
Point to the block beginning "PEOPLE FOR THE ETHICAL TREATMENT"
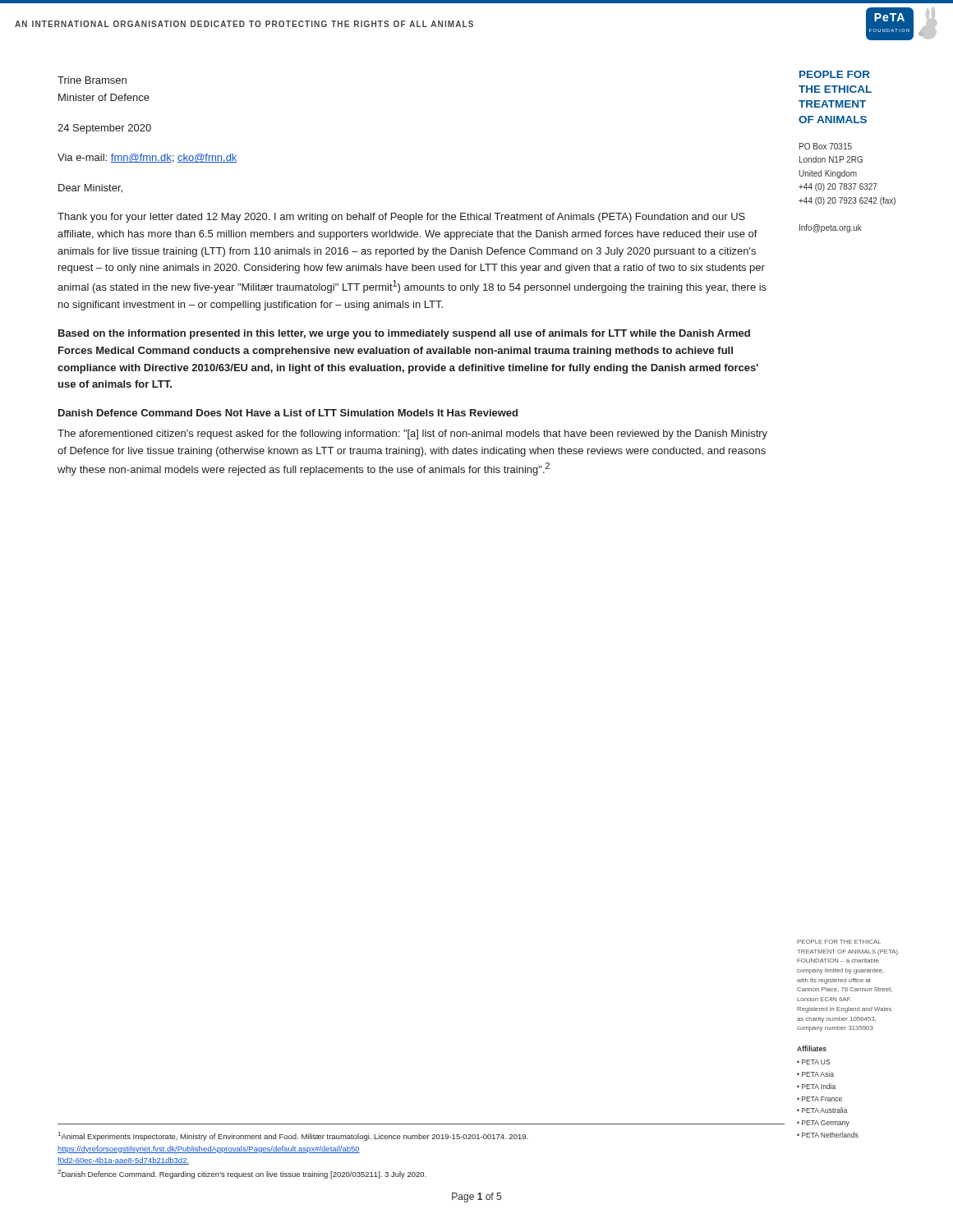click(x=847, y=985)
